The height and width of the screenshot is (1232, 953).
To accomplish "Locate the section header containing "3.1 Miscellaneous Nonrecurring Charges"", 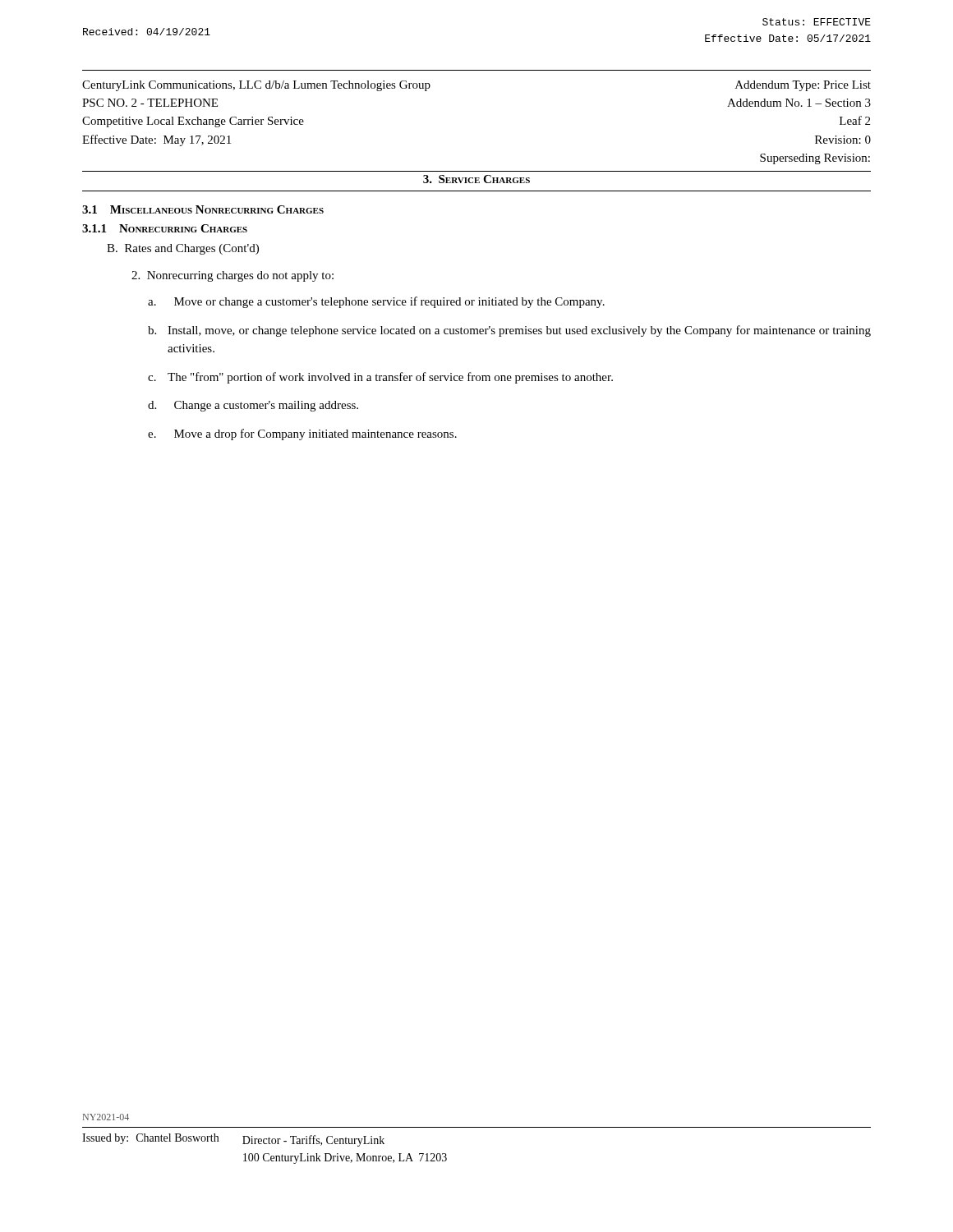I will tap(203, 209).
